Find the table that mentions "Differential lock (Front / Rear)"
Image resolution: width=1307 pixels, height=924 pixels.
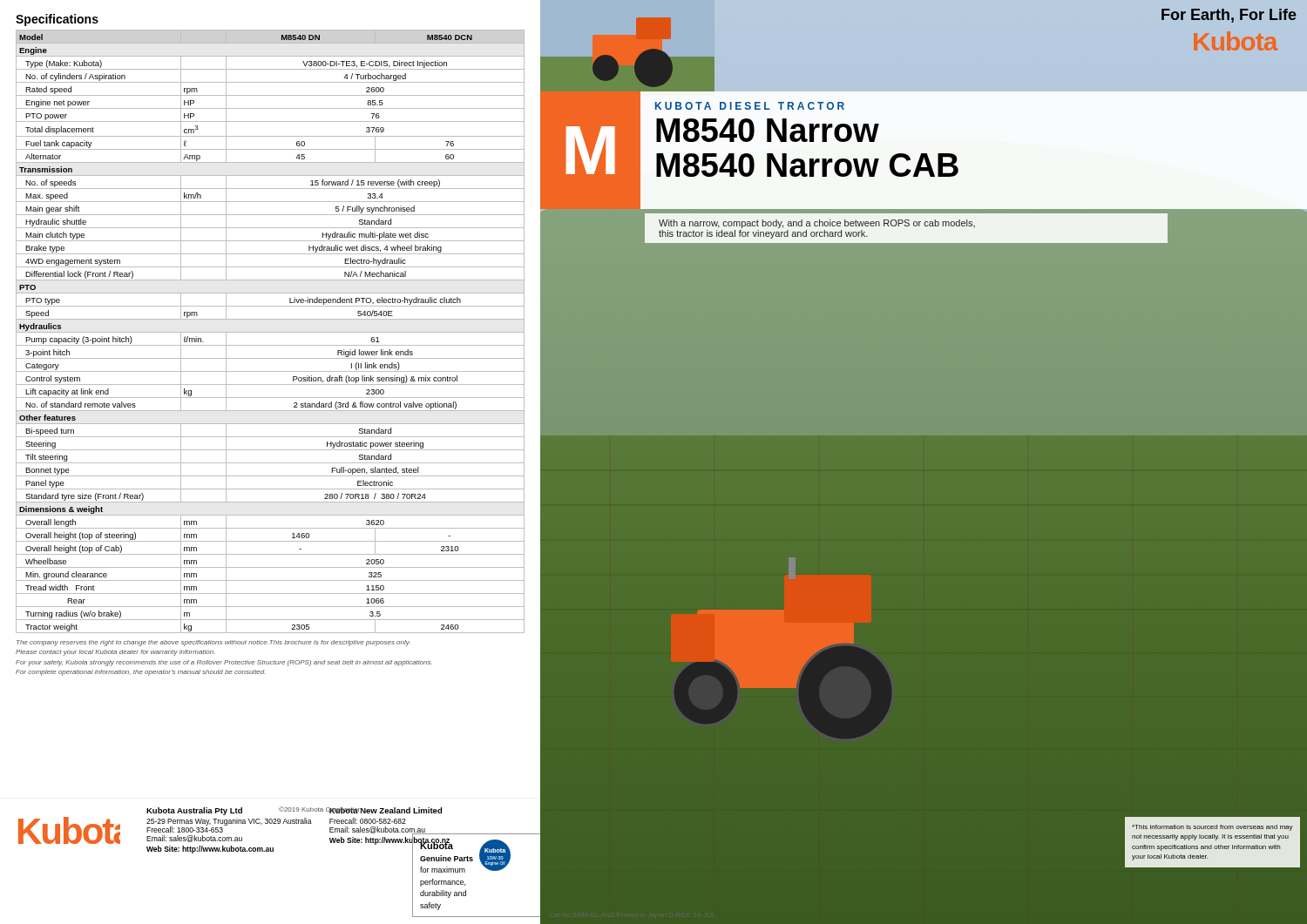click(270, 331)
